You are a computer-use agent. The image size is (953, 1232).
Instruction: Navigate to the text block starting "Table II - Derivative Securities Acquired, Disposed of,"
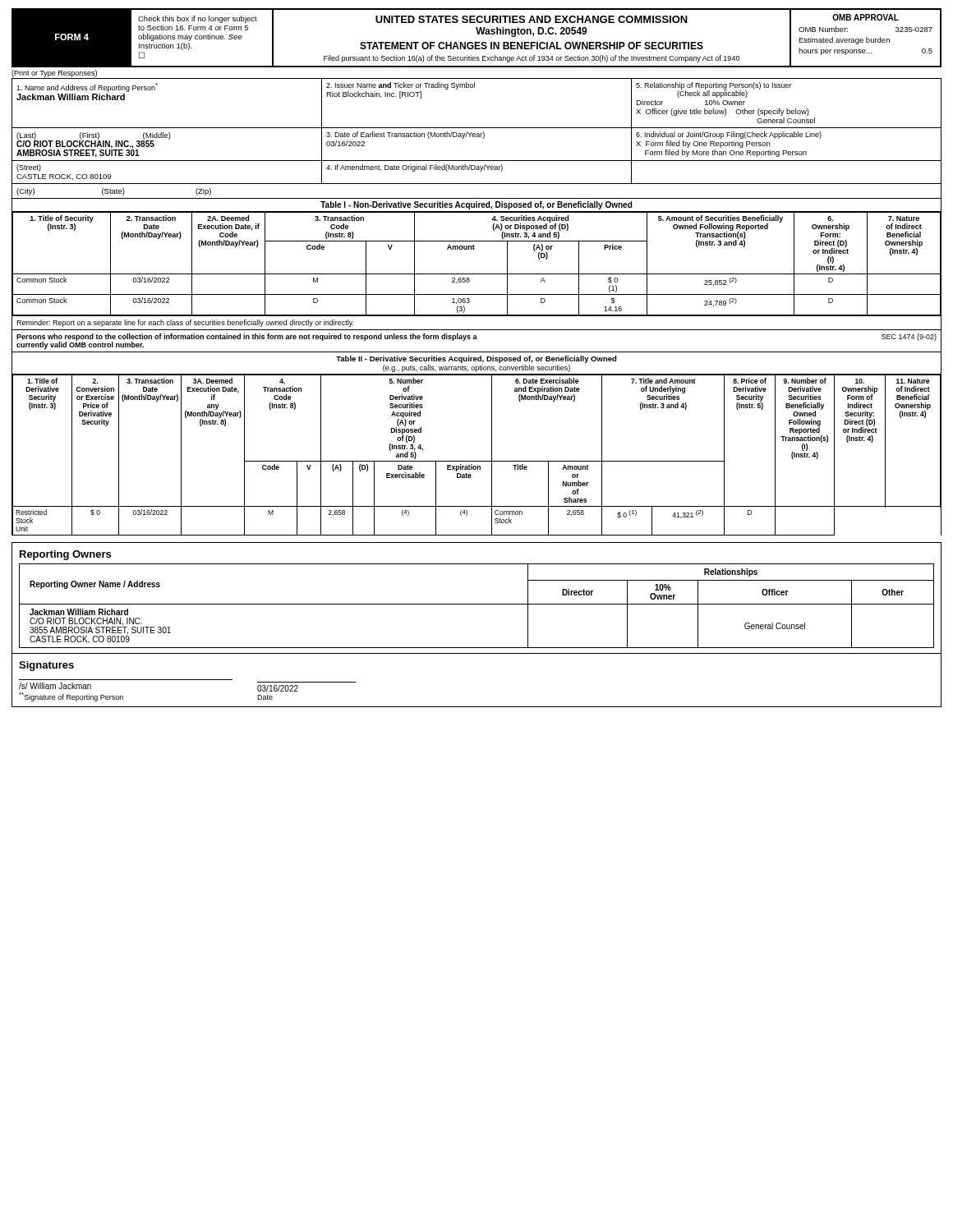click(476, 363)
